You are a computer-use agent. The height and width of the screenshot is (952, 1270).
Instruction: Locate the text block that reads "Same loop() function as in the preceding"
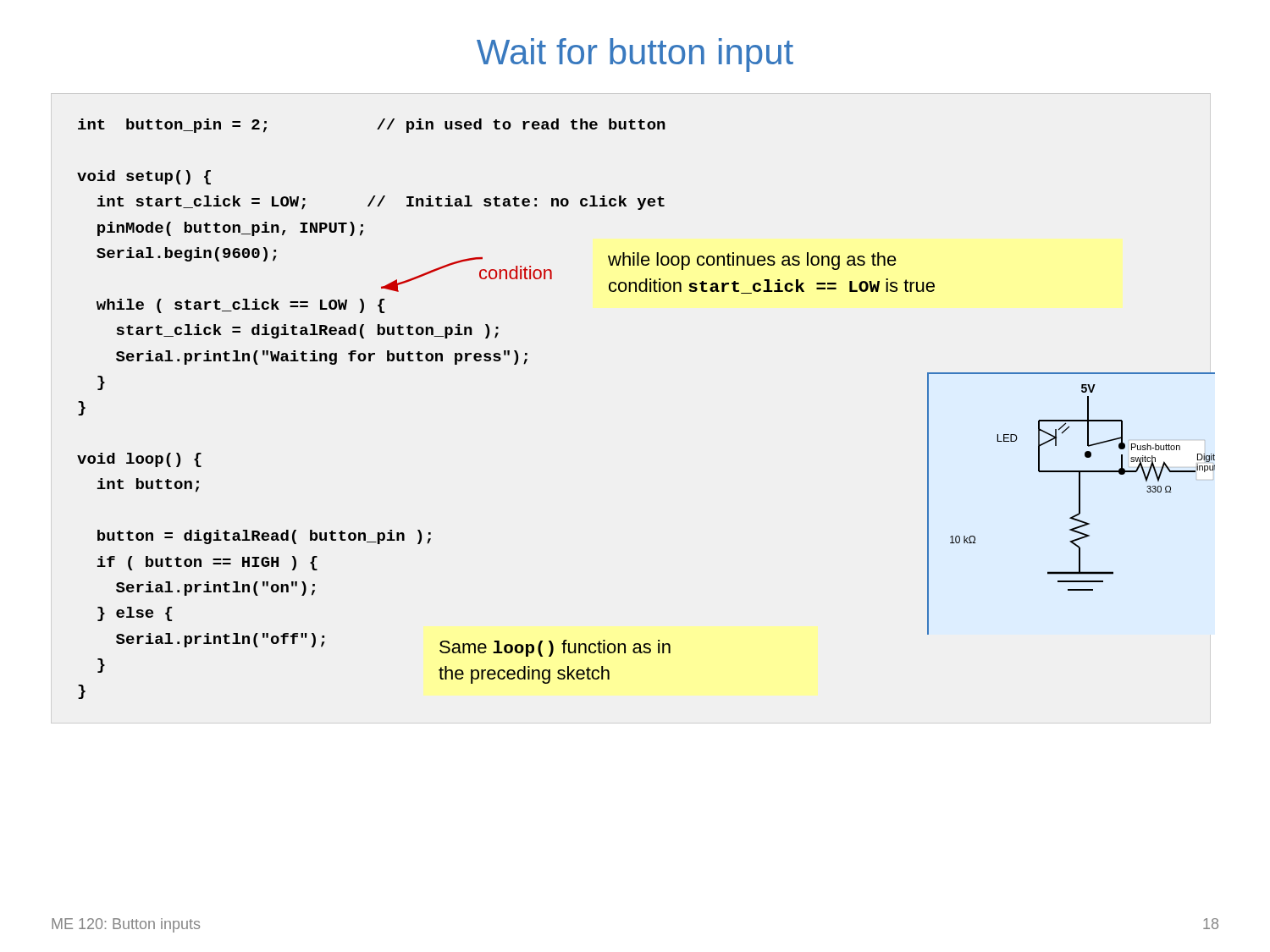tap(555, 660)
